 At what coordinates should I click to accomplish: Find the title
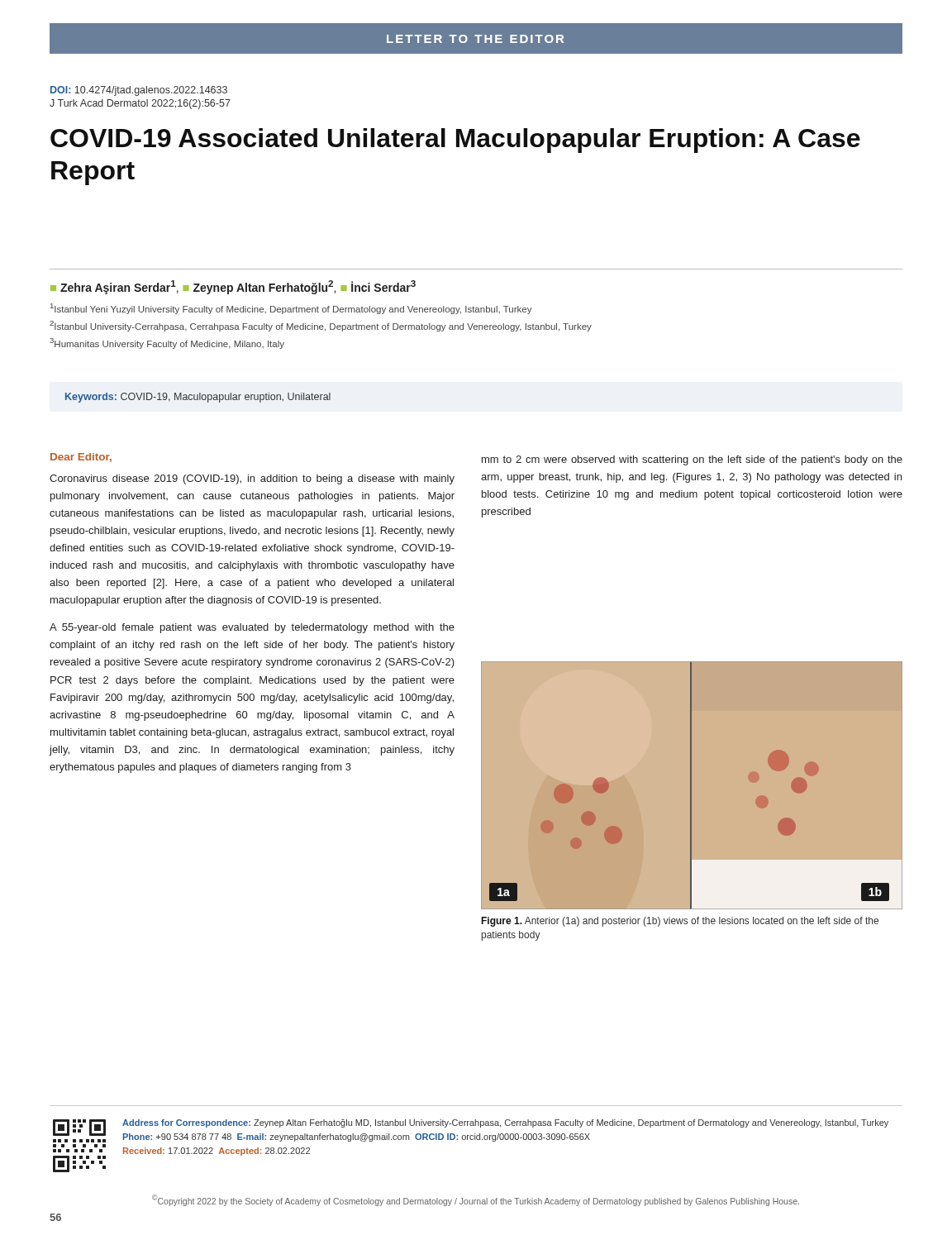[476, 155]
